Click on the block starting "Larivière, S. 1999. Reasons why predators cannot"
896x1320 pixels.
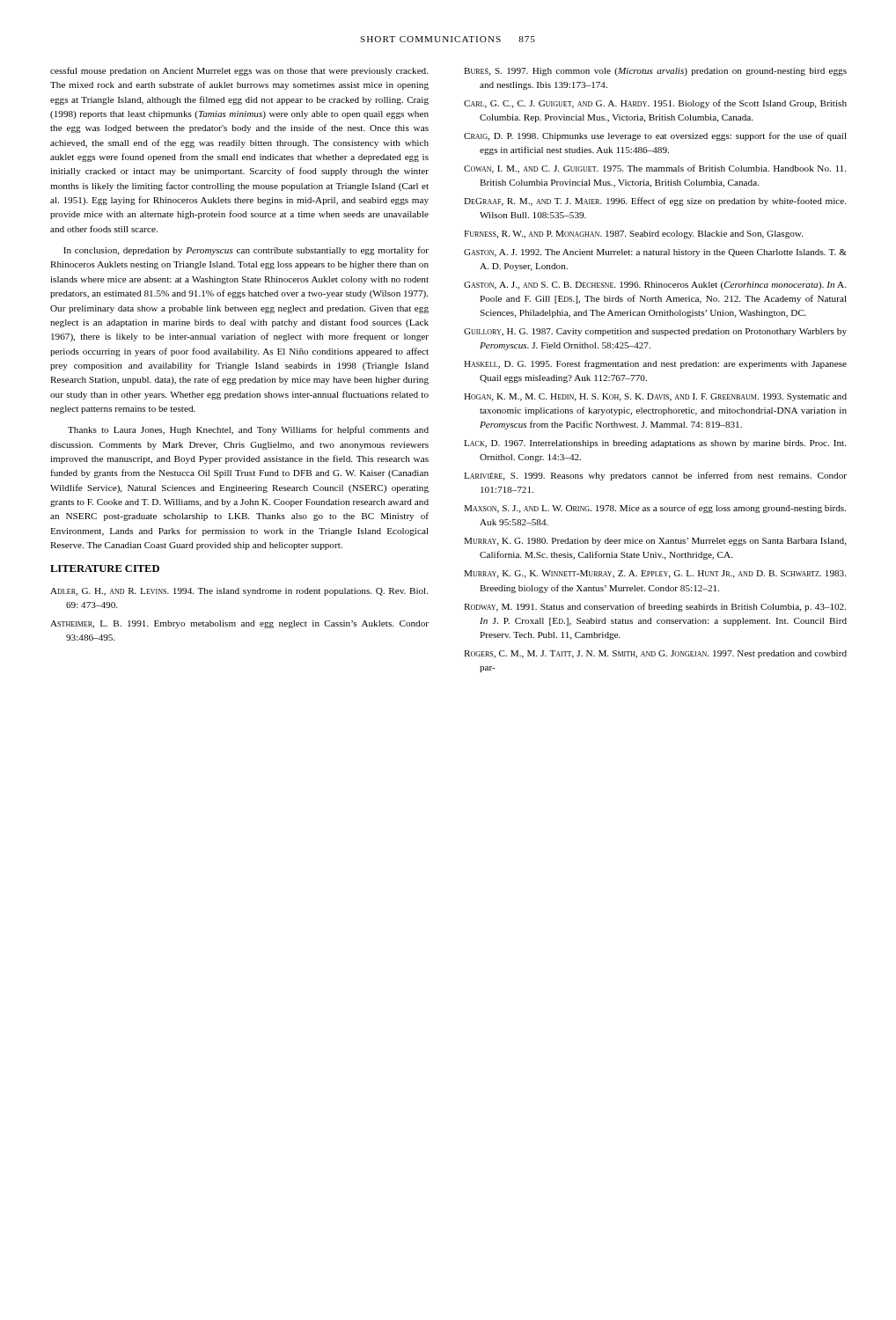[x=655, y=483]
